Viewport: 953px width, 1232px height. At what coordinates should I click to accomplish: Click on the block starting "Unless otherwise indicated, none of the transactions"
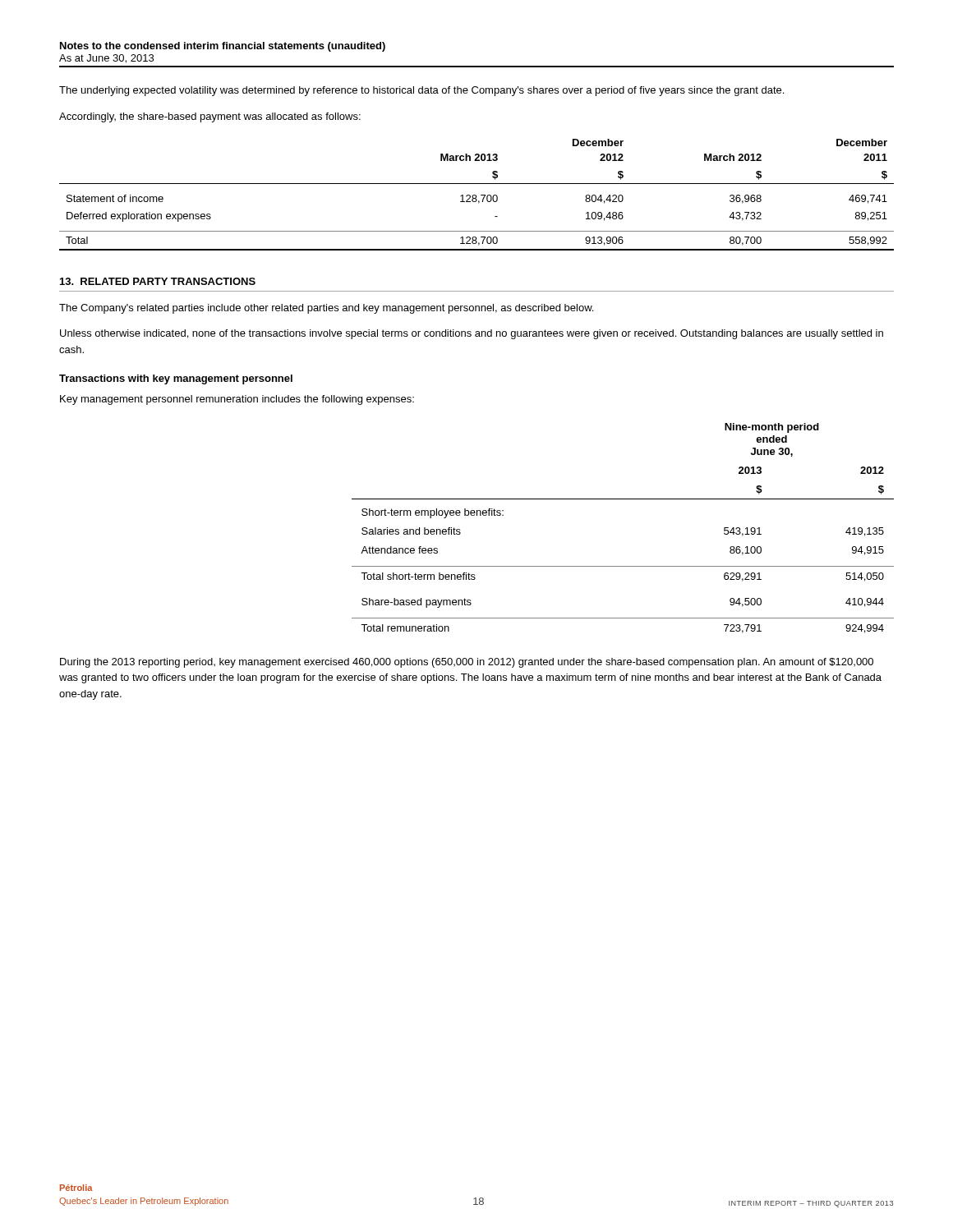tap(471, 341)
